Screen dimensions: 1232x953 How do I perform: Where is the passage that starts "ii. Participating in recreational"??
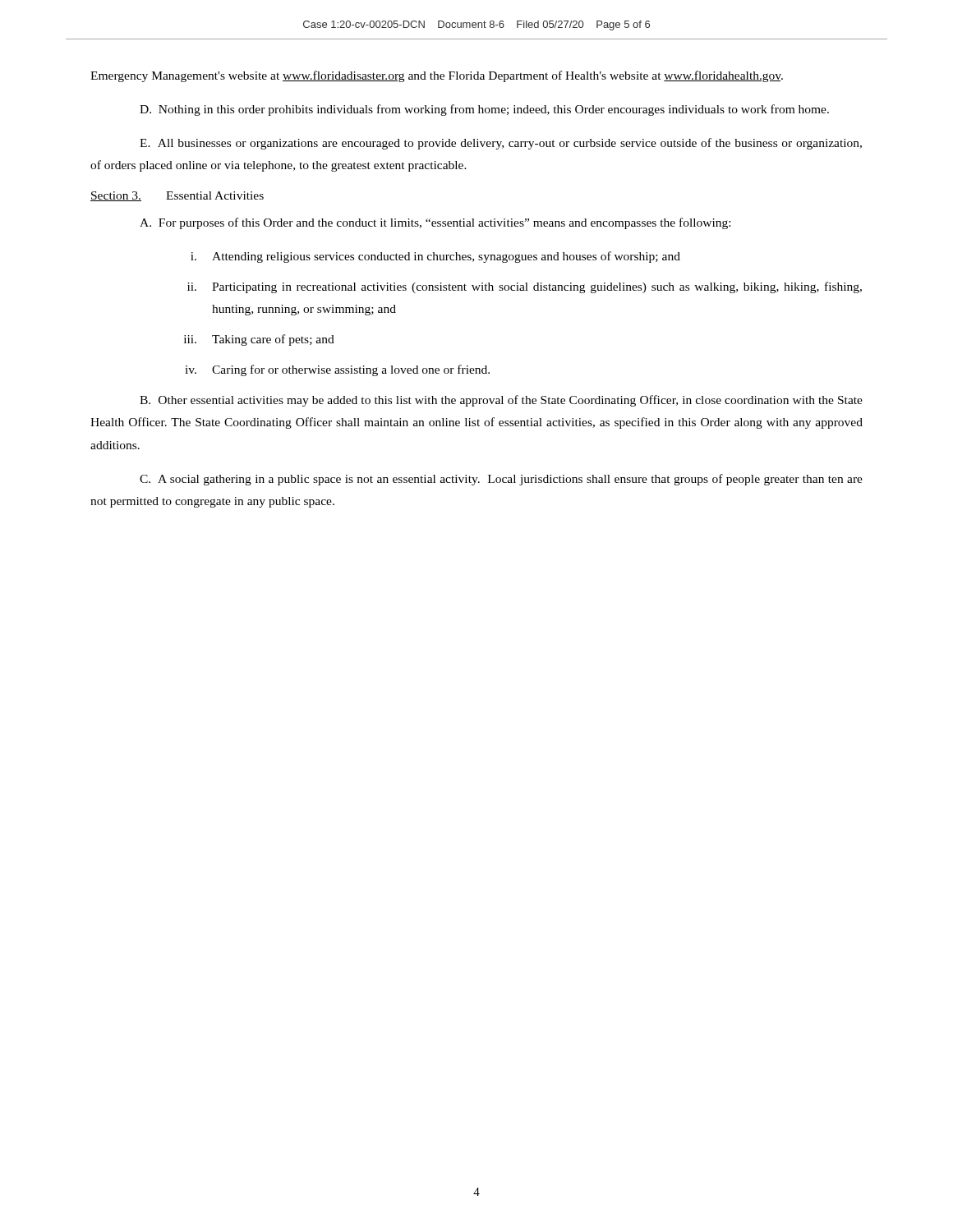[x=509, y=297]
